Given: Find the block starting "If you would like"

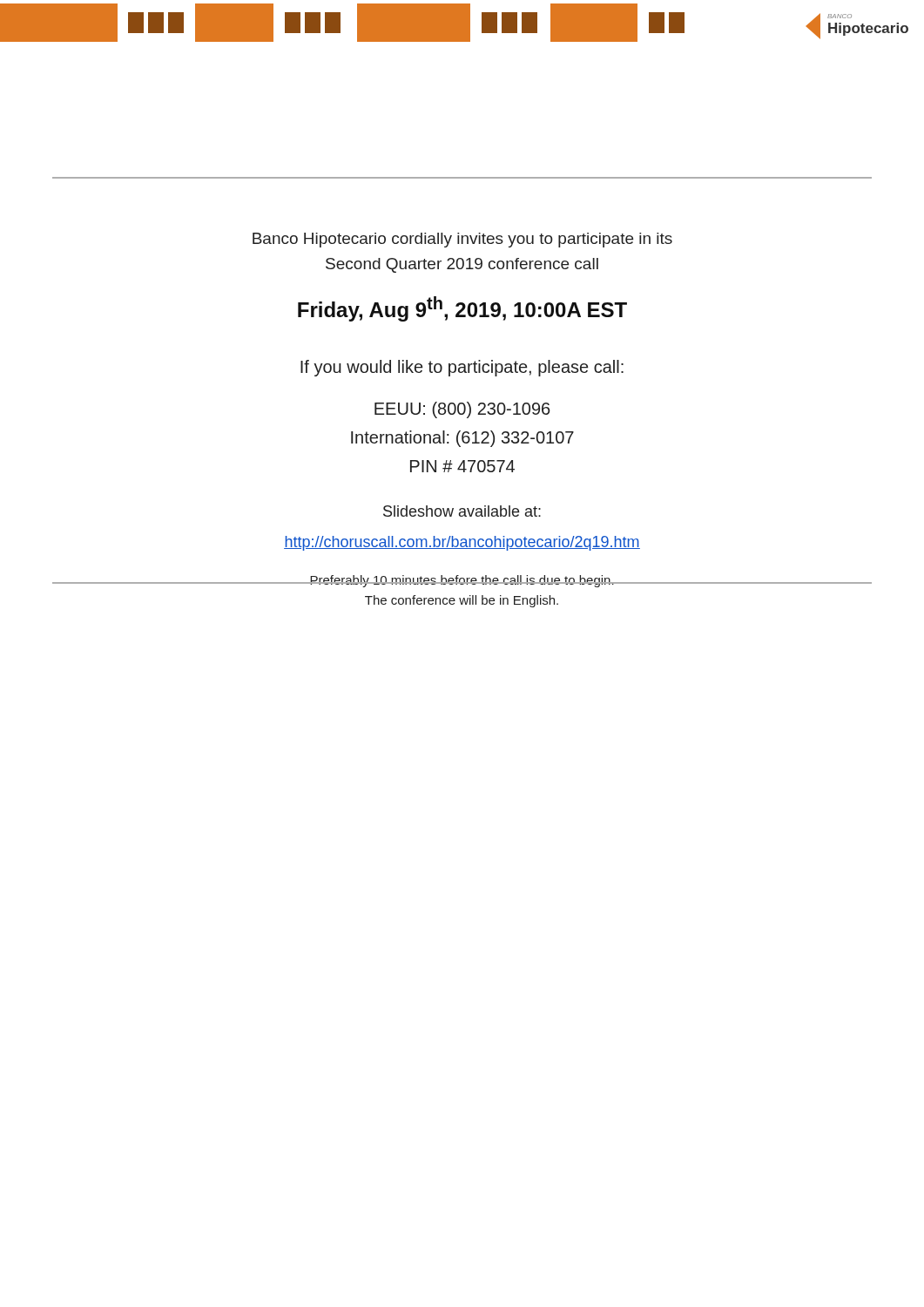Looking at the screenshot, I should (462, 367).
